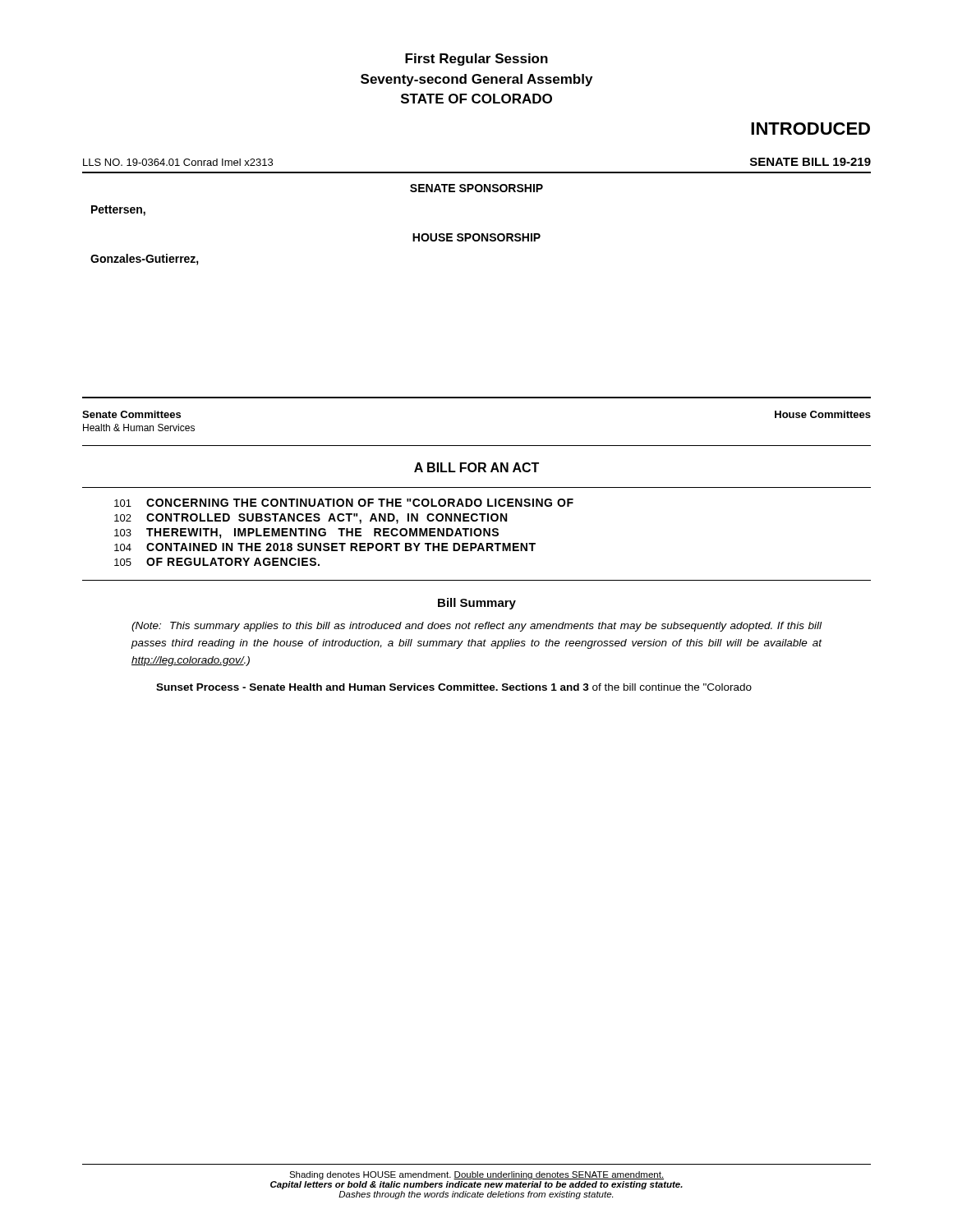Point to the element starting "101 Concerning the continuation of the "Colorado Licensing"
The height and width of the screenshot is (1232, 953).
(328, 503)
